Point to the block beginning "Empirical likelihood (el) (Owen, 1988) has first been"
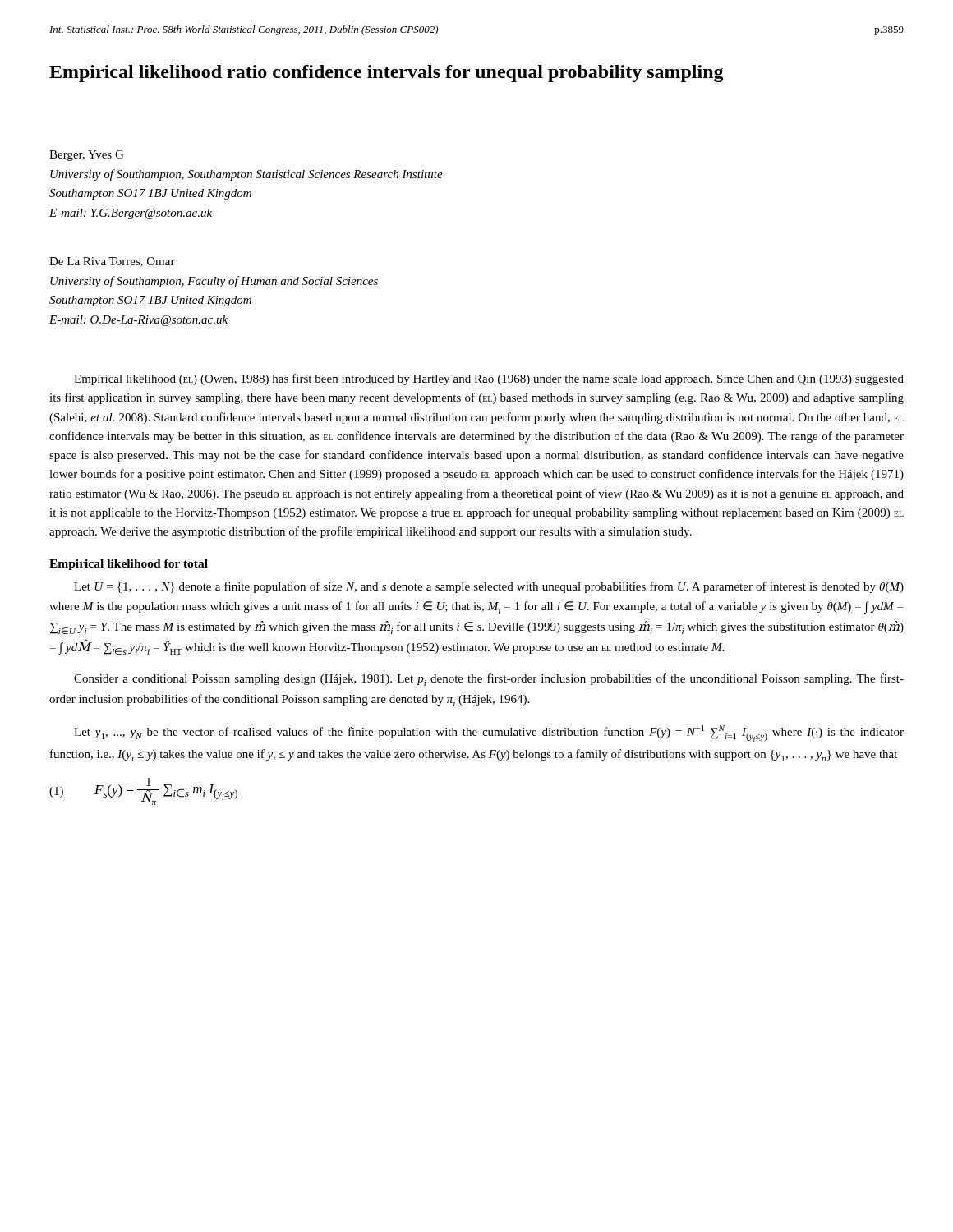The width and height of the screenshot is (953, 1232). [x=476, y=455]
